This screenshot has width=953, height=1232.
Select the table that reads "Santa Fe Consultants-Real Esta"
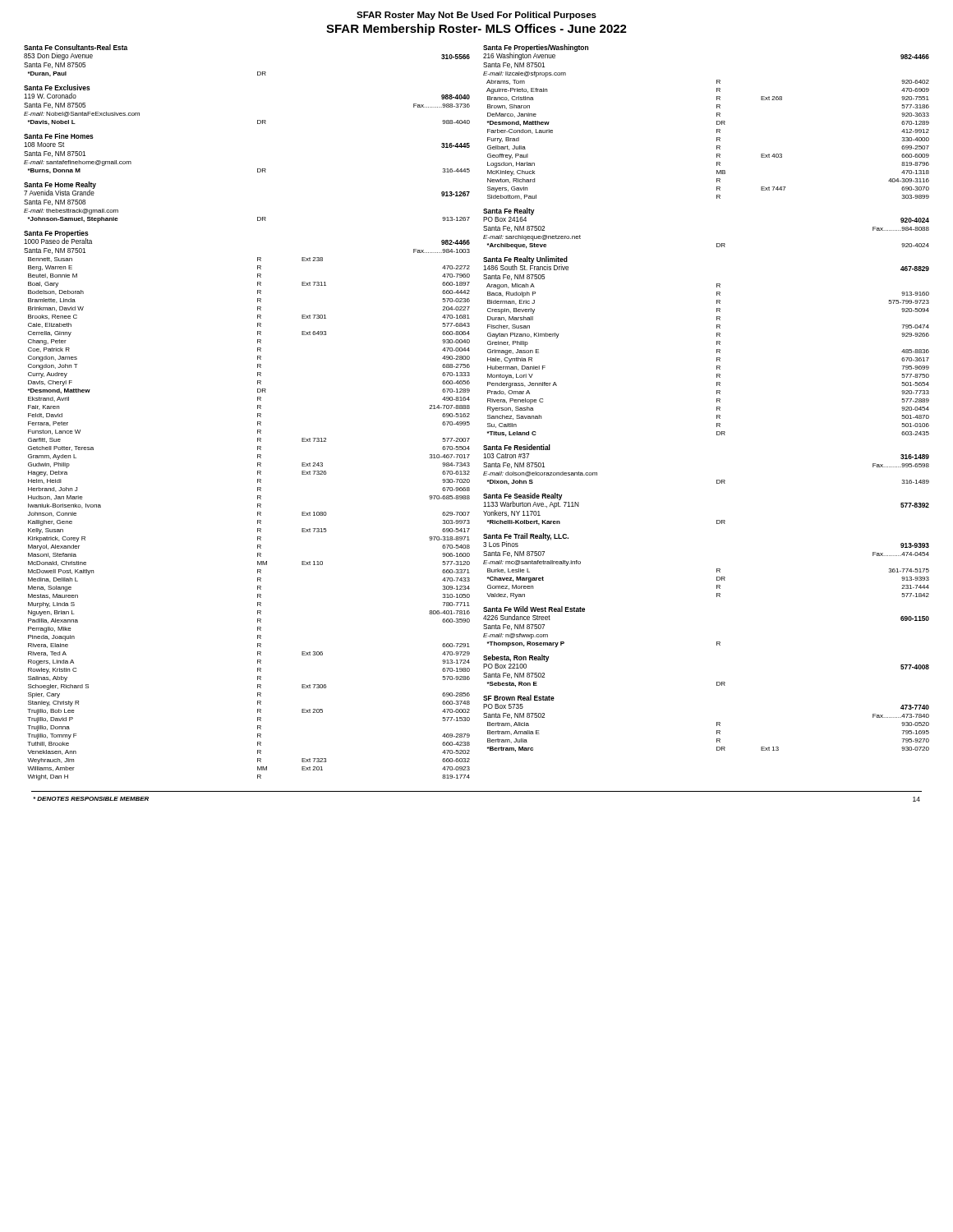(x=247, y=60)
